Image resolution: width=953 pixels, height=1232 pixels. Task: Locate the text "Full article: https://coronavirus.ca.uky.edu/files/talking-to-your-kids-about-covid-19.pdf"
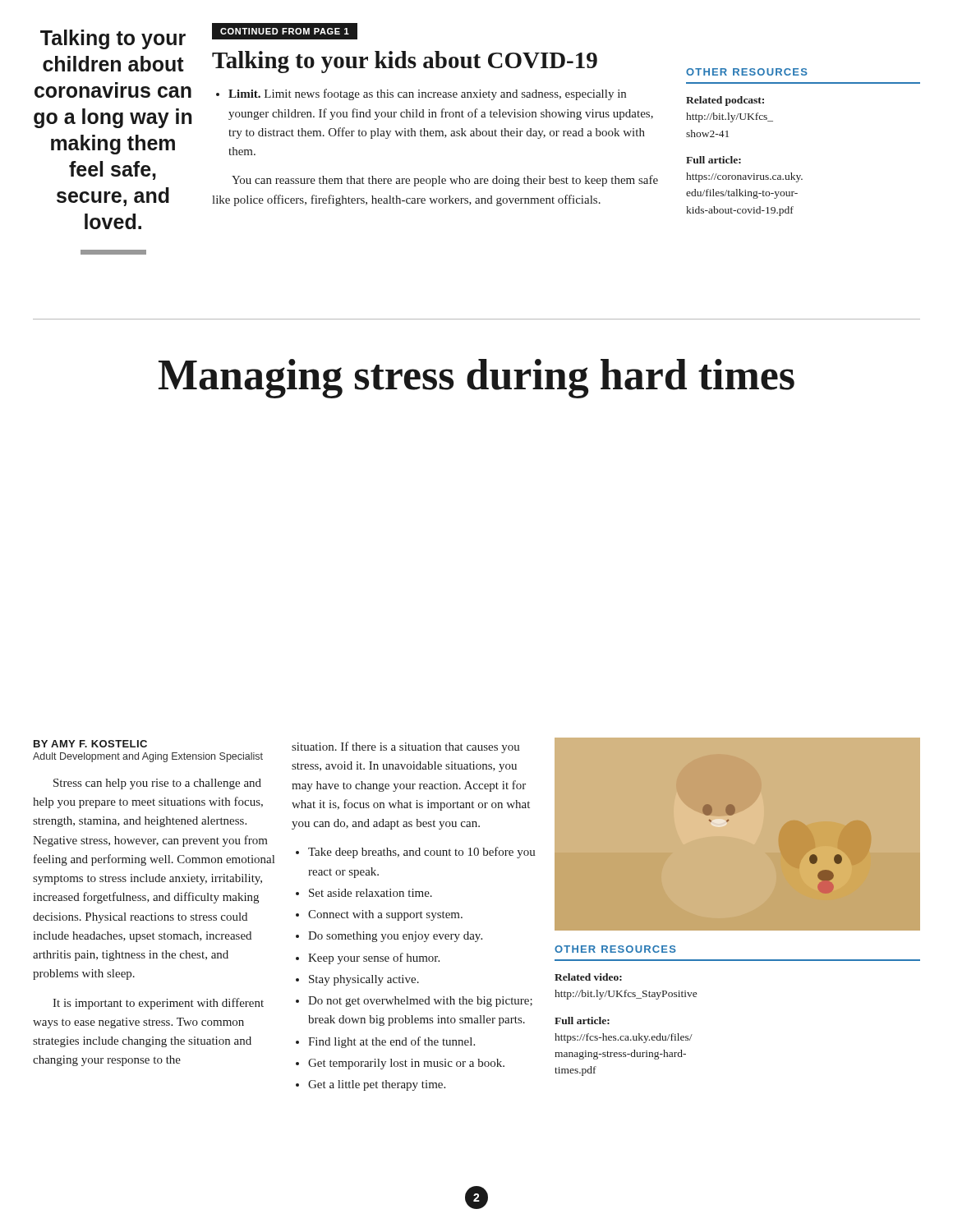[x=745, y=184]
